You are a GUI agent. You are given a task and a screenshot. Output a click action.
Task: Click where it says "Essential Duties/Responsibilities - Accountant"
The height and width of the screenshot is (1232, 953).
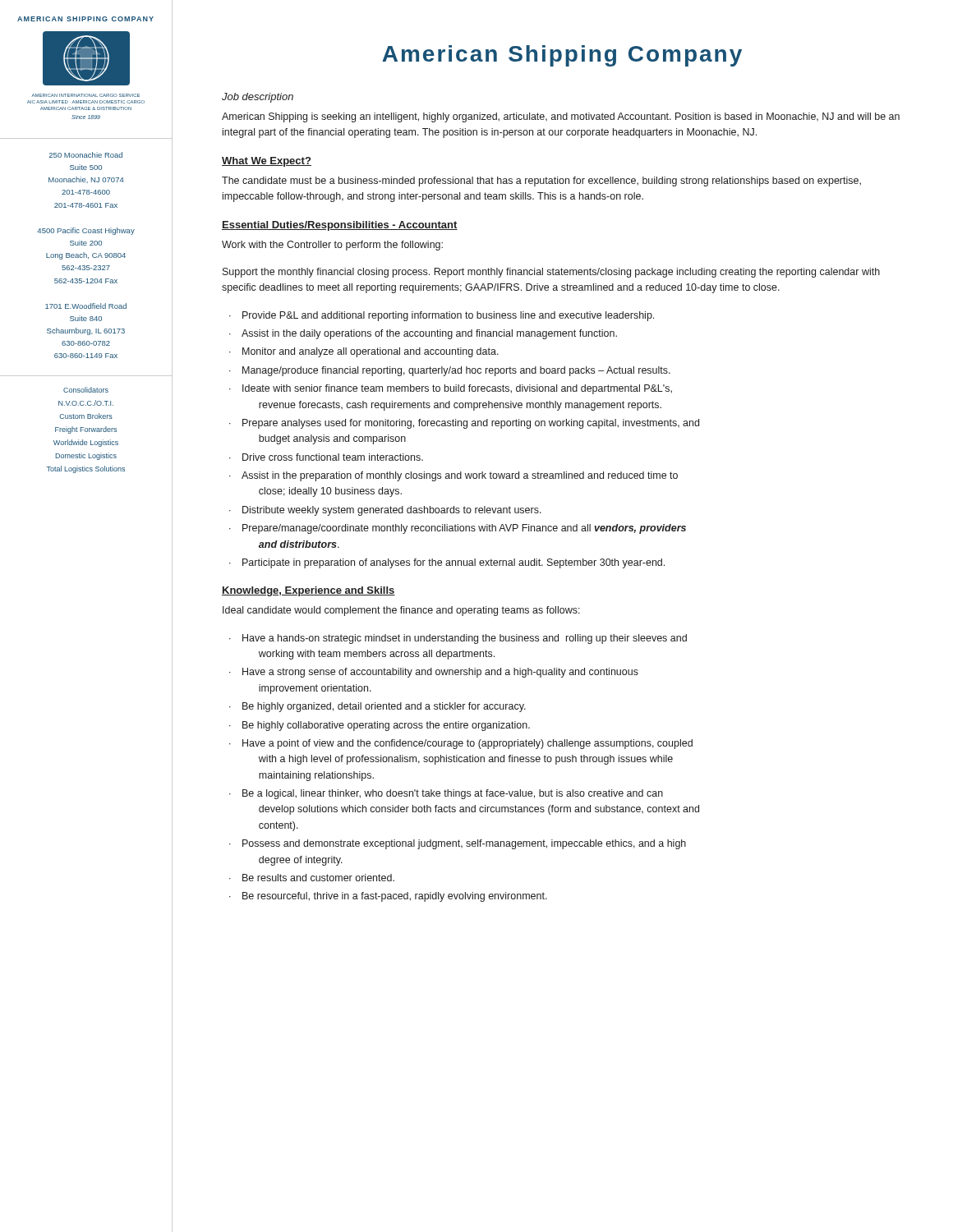click(339, 224)
